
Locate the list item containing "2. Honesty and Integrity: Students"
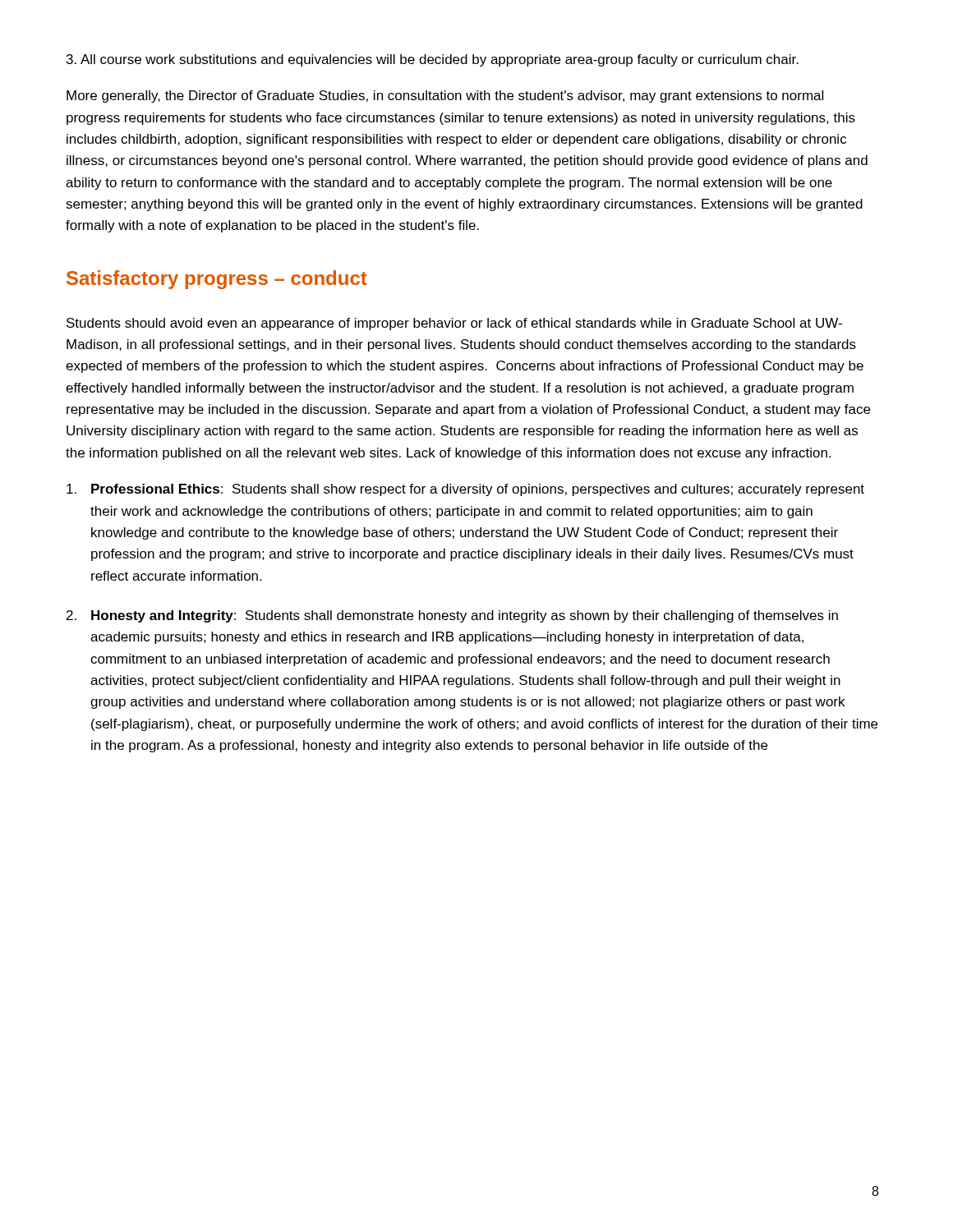pos(472,681)
